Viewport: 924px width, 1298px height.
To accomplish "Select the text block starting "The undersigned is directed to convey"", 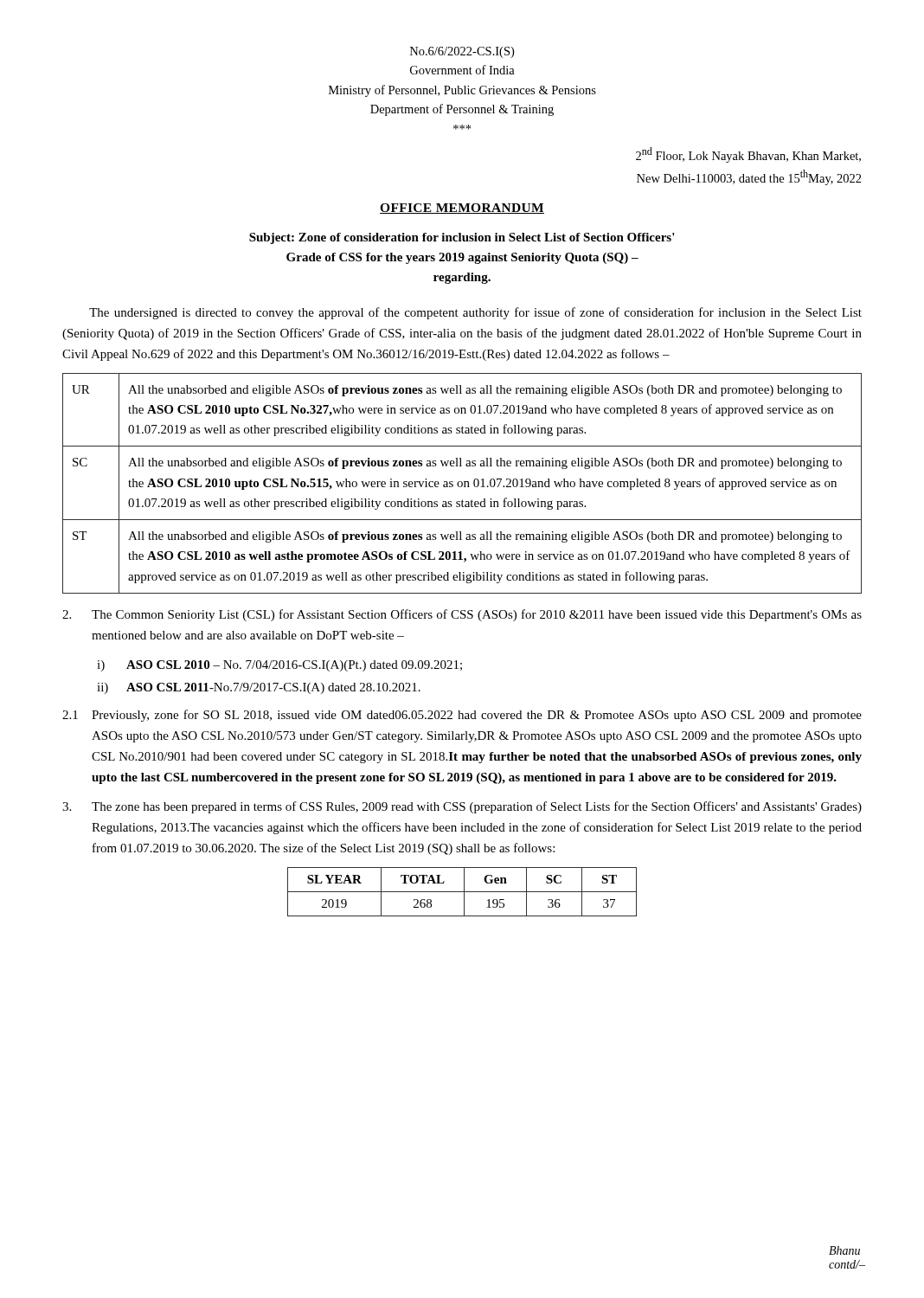I will [462, 333].
